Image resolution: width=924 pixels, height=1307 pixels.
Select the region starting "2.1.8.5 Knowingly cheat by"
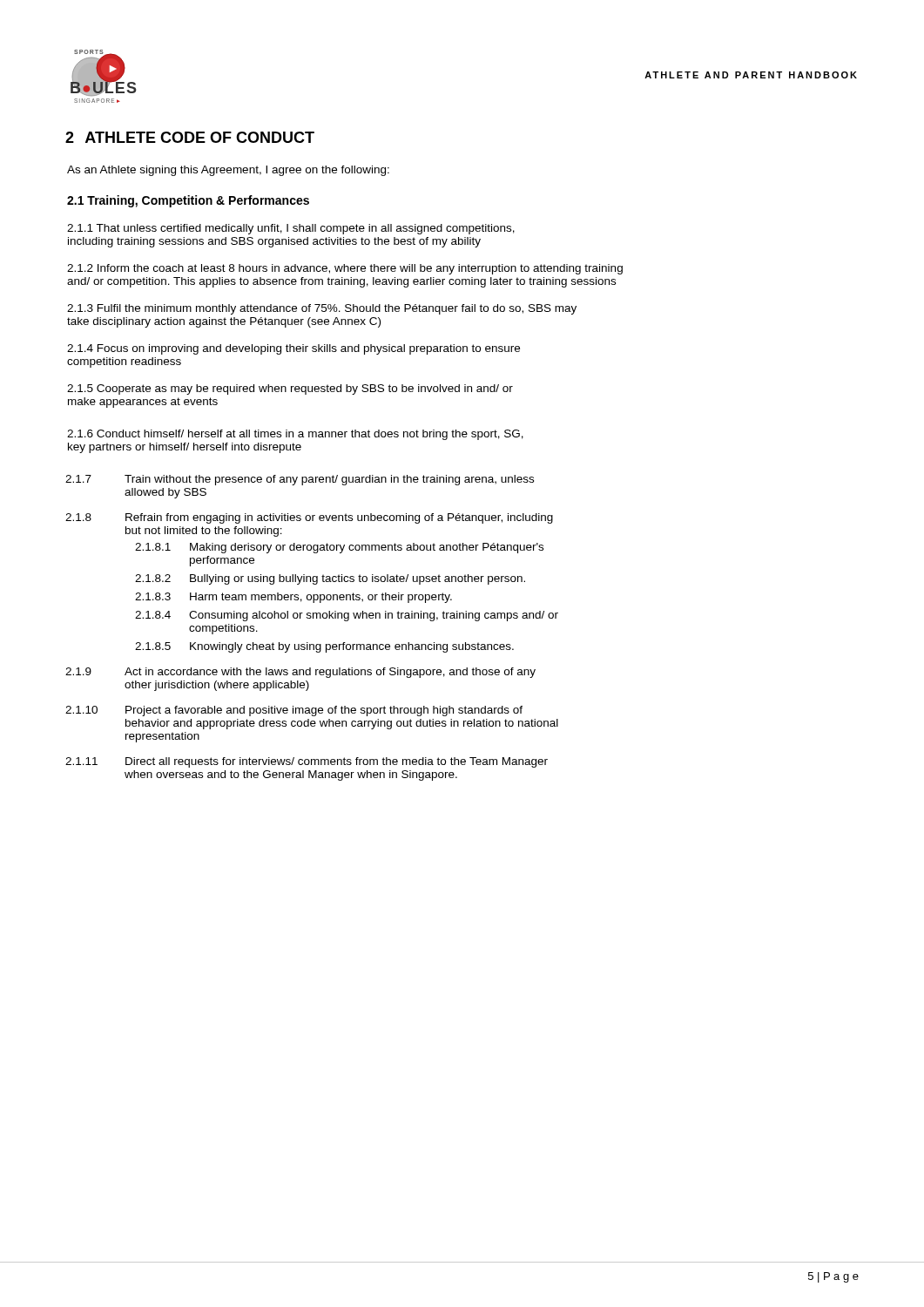pos(497,646)
